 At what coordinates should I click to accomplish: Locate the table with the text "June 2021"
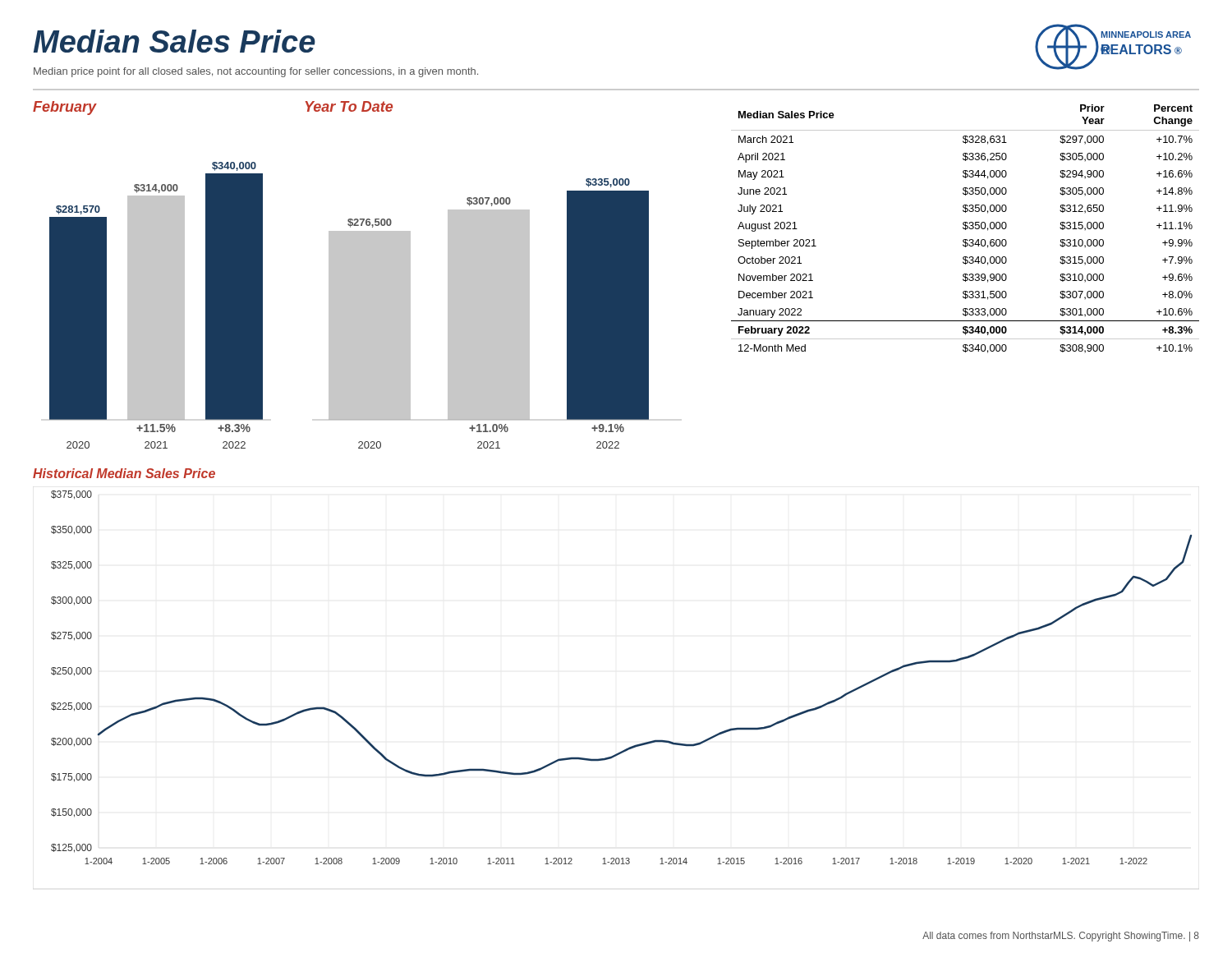[965, 228]
